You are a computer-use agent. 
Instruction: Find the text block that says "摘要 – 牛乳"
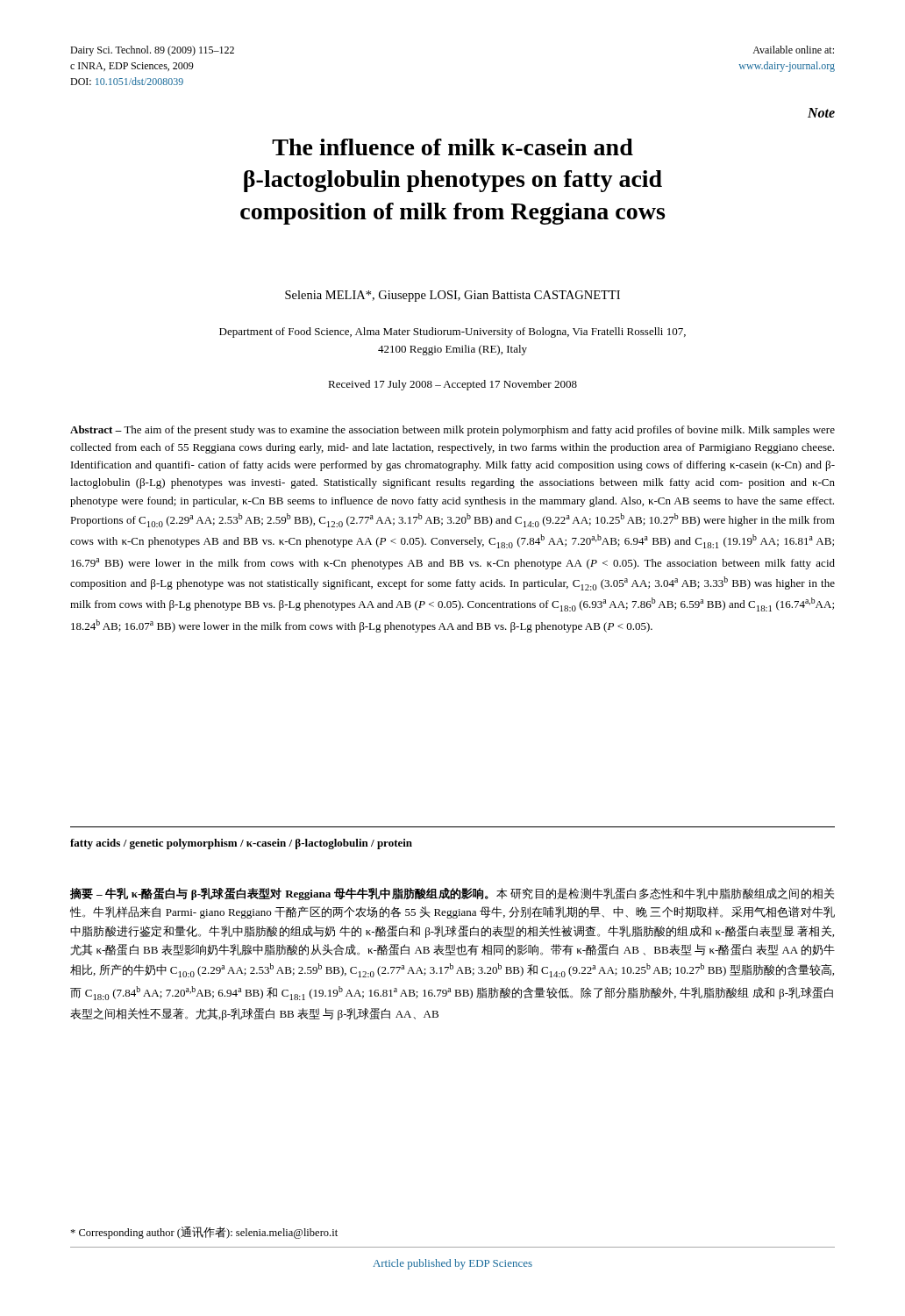(x=452, y=954)
